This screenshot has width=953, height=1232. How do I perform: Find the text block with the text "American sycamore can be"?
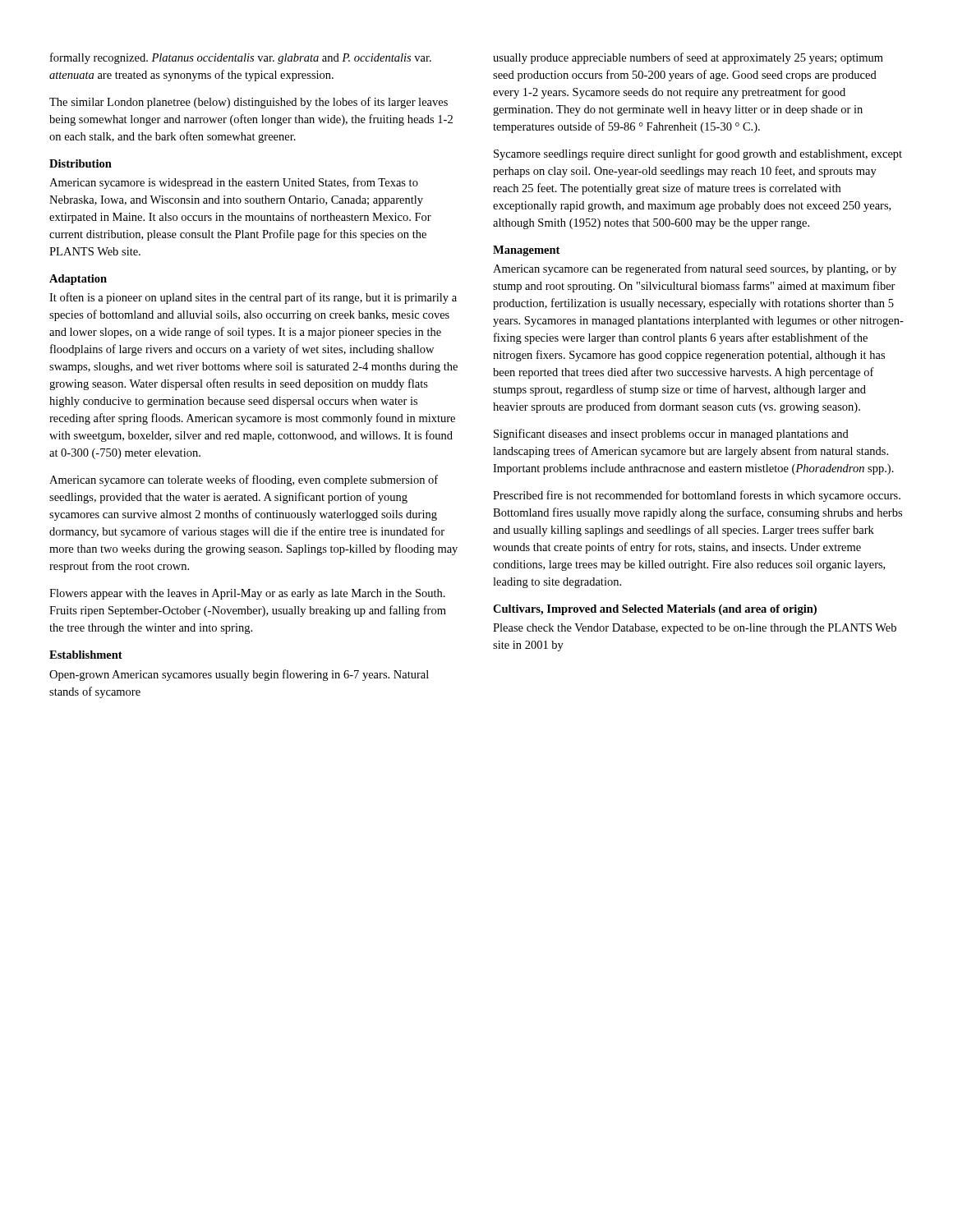pos(698,338)
